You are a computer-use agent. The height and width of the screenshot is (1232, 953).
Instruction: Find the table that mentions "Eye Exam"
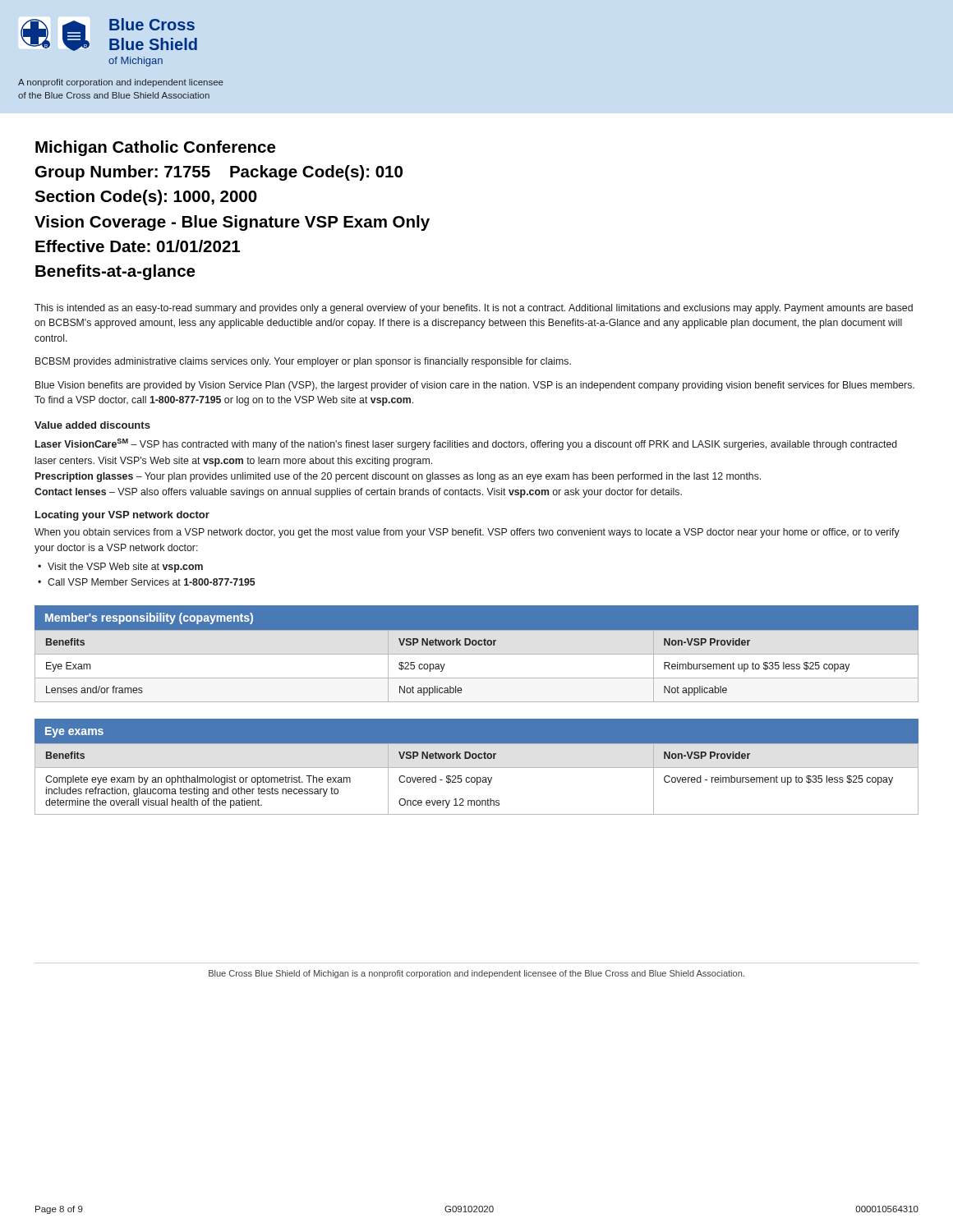tap(476, 654)
